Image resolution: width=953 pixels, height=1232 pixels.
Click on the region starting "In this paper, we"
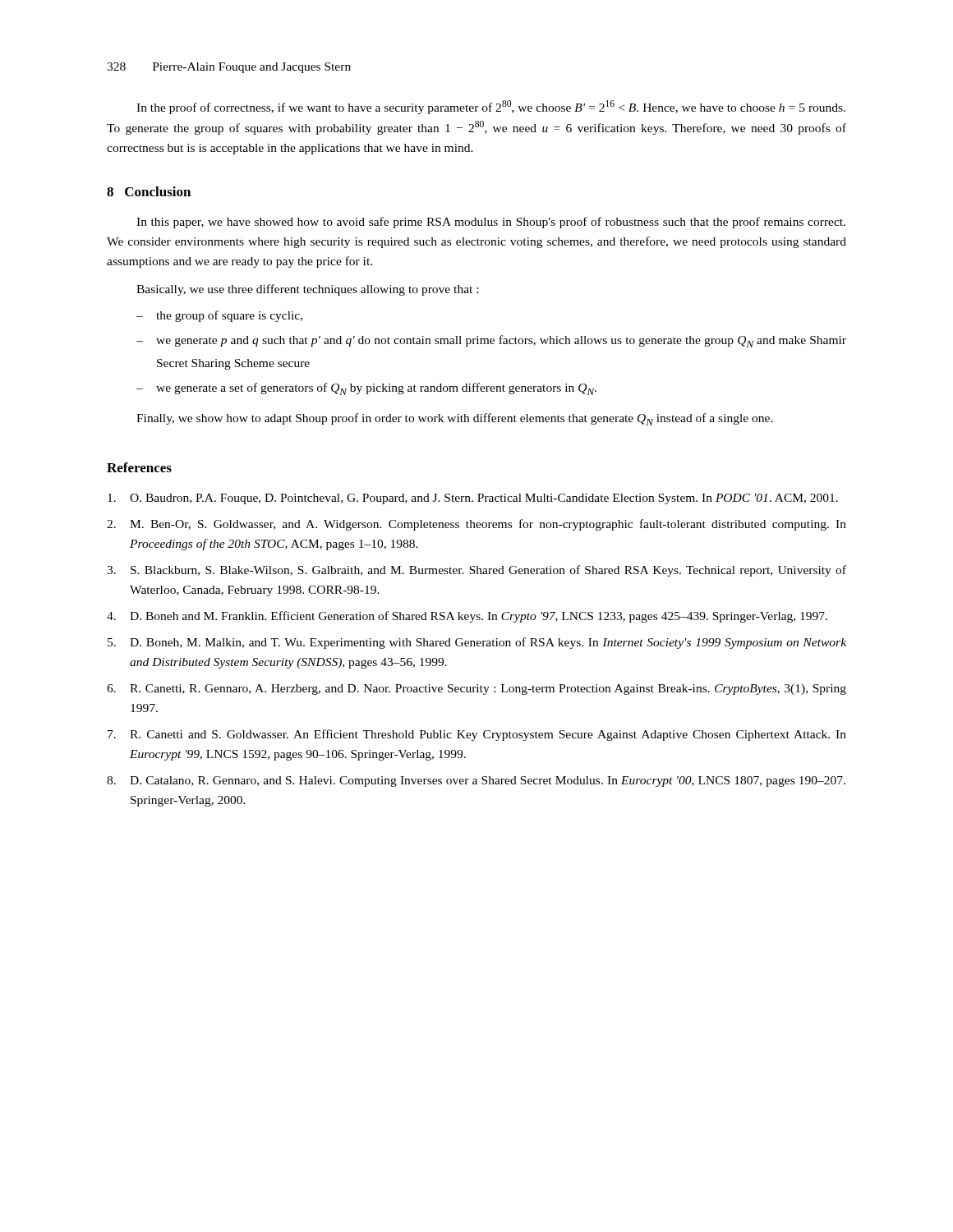coord(476,242)
